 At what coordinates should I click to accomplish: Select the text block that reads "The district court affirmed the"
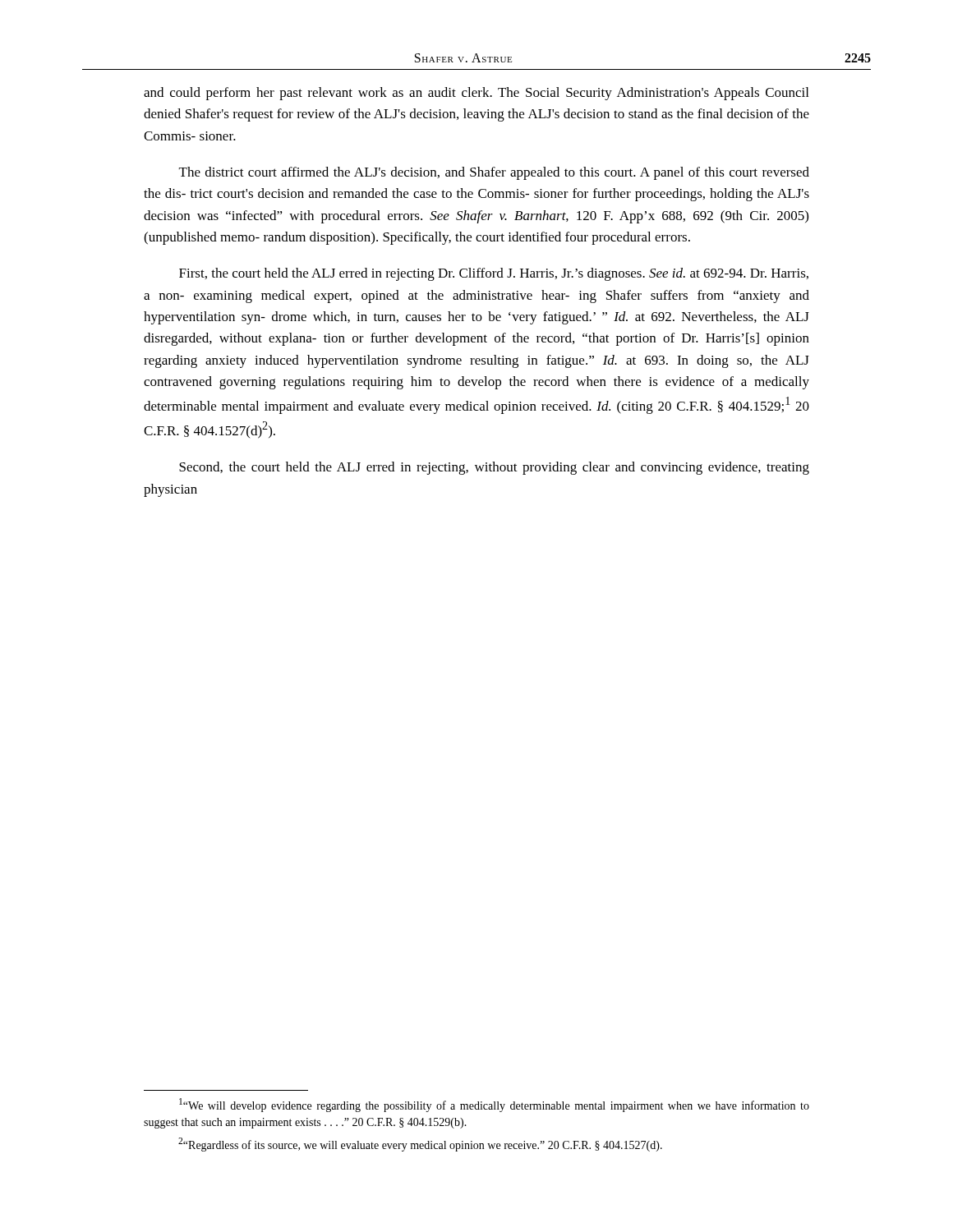(x=476, y=205)
